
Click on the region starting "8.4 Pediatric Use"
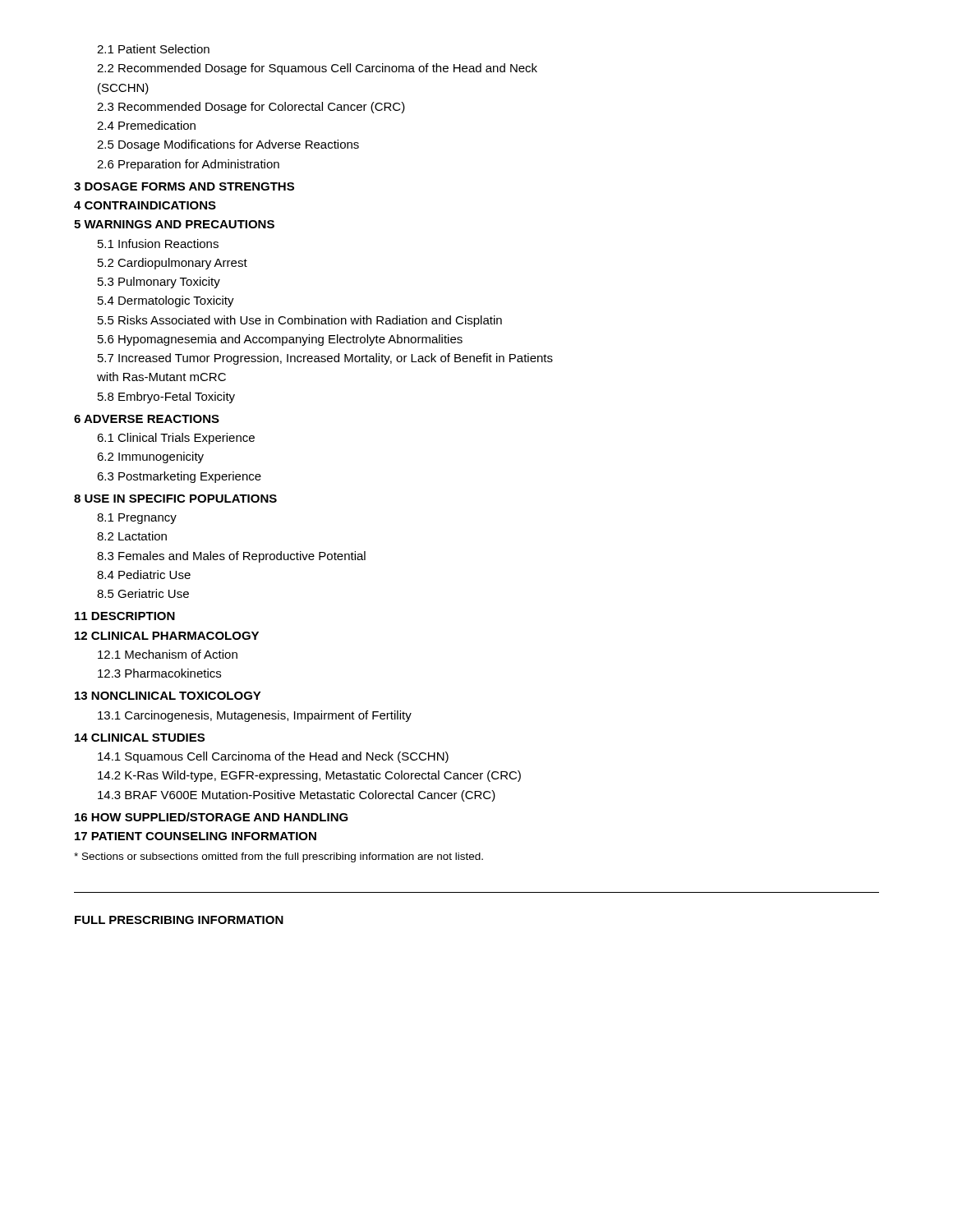click(x=144, y=574)
